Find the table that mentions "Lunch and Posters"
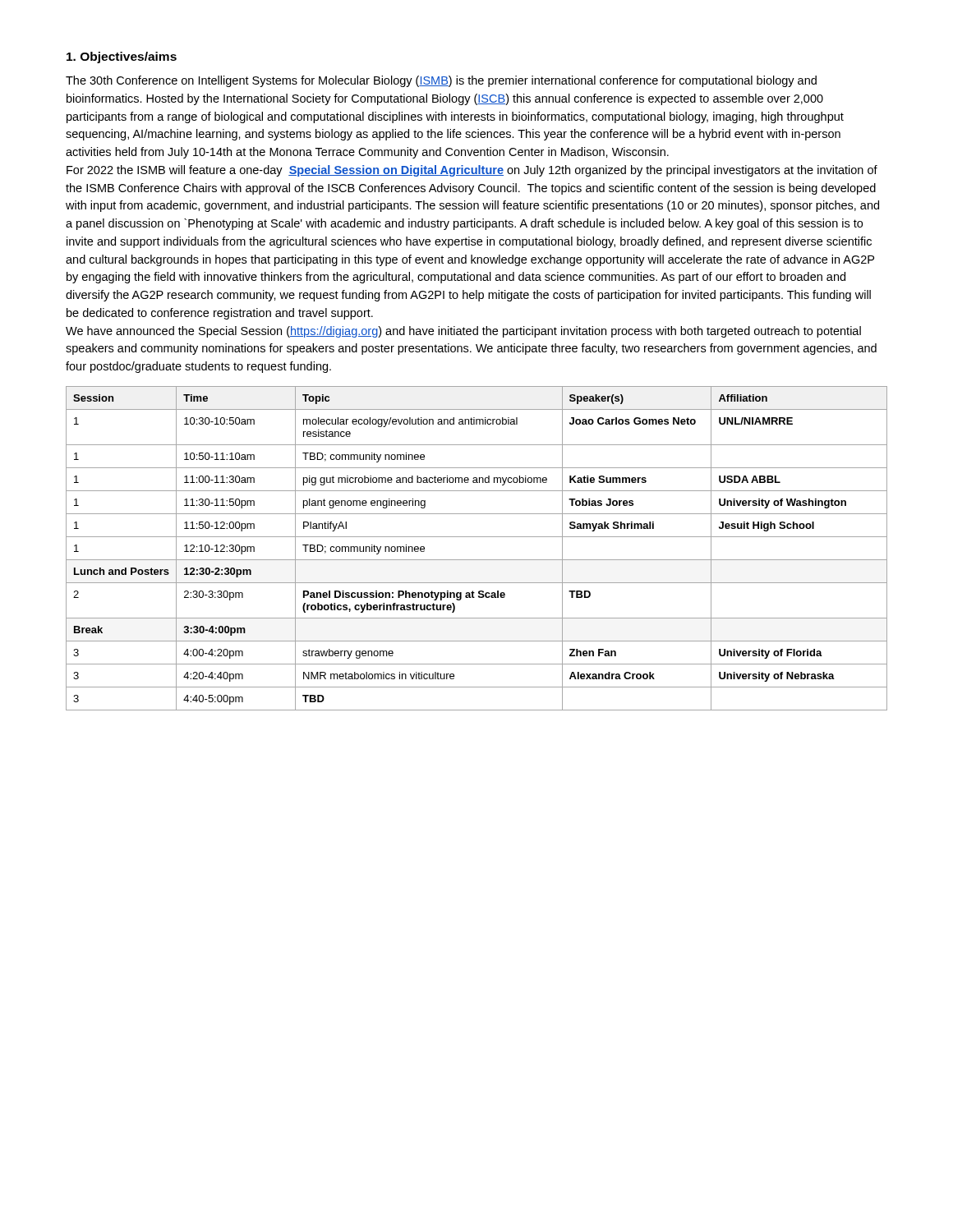The height and width of the screenshot is (1232, 953). (x=476, y=548)
